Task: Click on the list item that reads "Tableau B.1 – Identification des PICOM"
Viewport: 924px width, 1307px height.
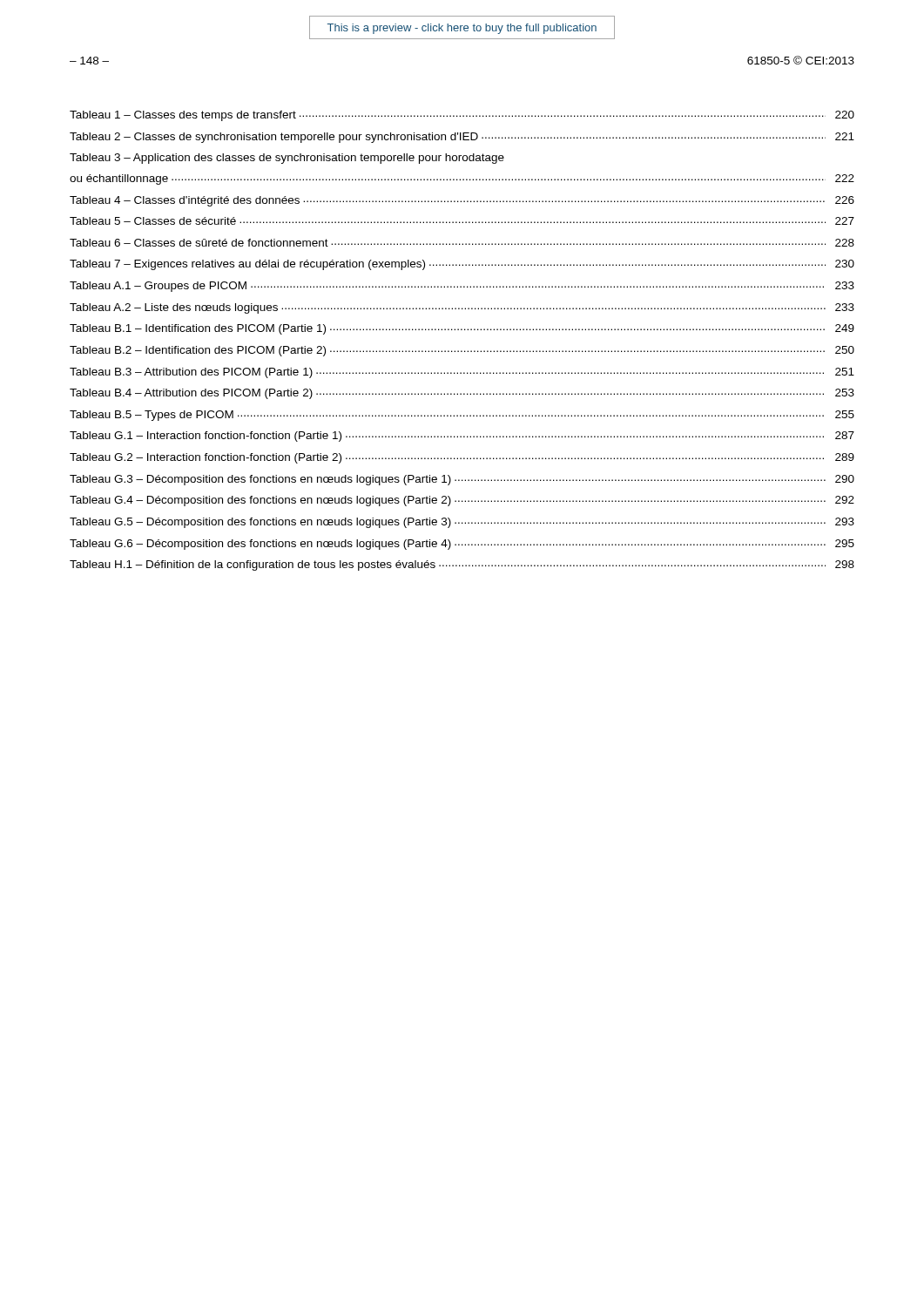Action: click(462, 329)
